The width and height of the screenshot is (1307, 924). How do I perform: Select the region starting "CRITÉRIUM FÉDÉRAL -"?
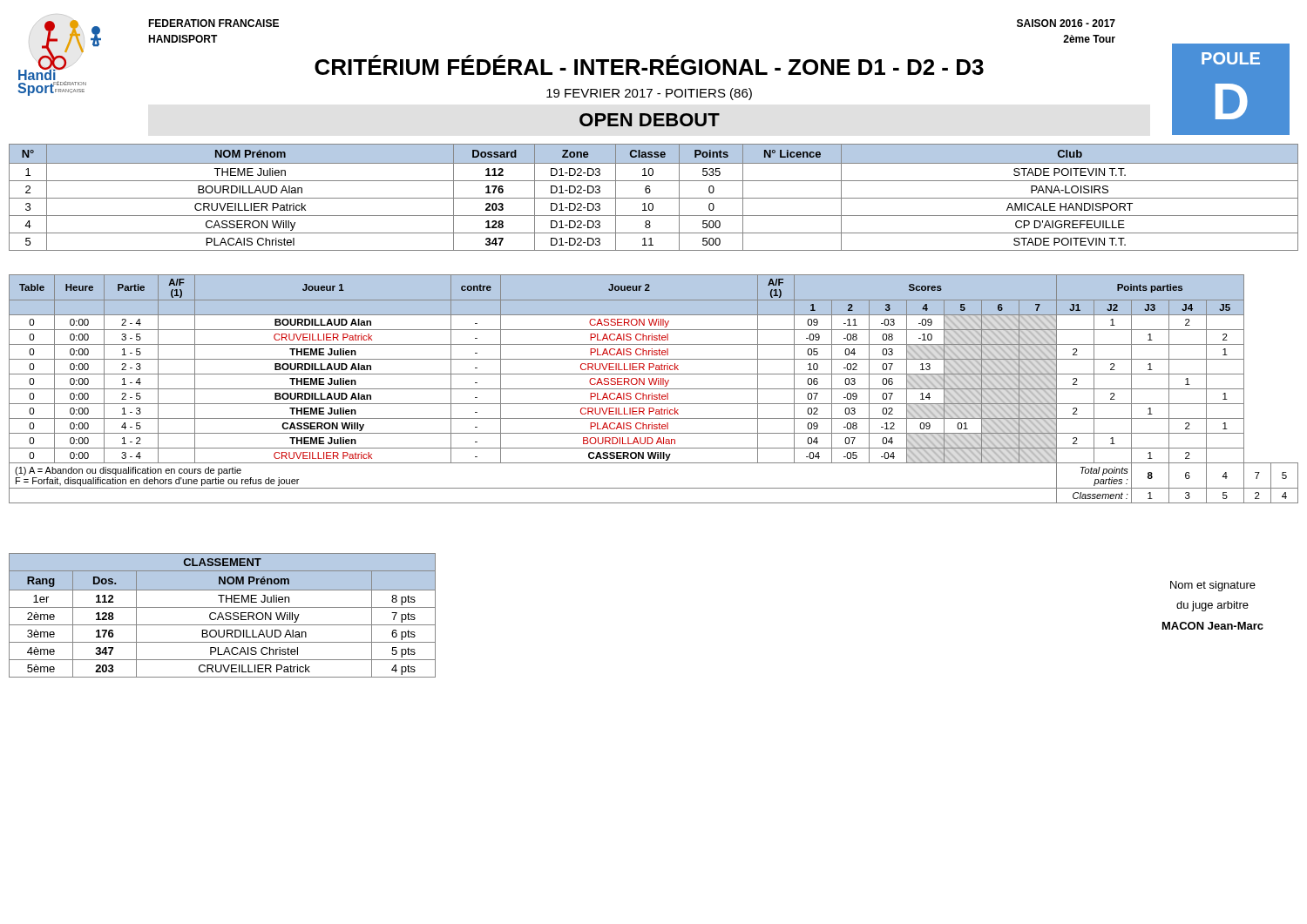(x=649, y=67)
